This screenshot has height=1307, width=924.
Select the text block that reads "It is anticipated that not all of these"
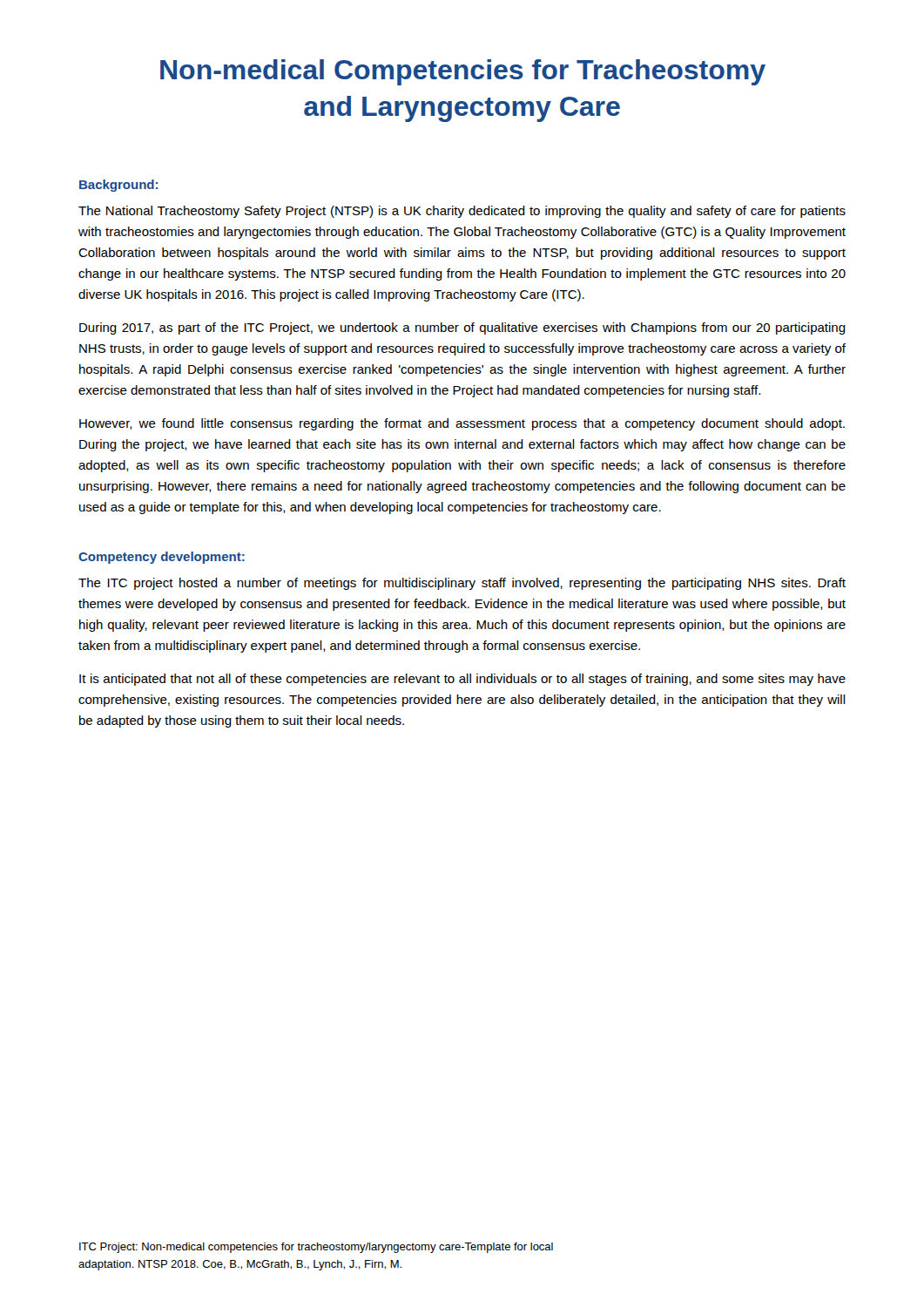462,699
